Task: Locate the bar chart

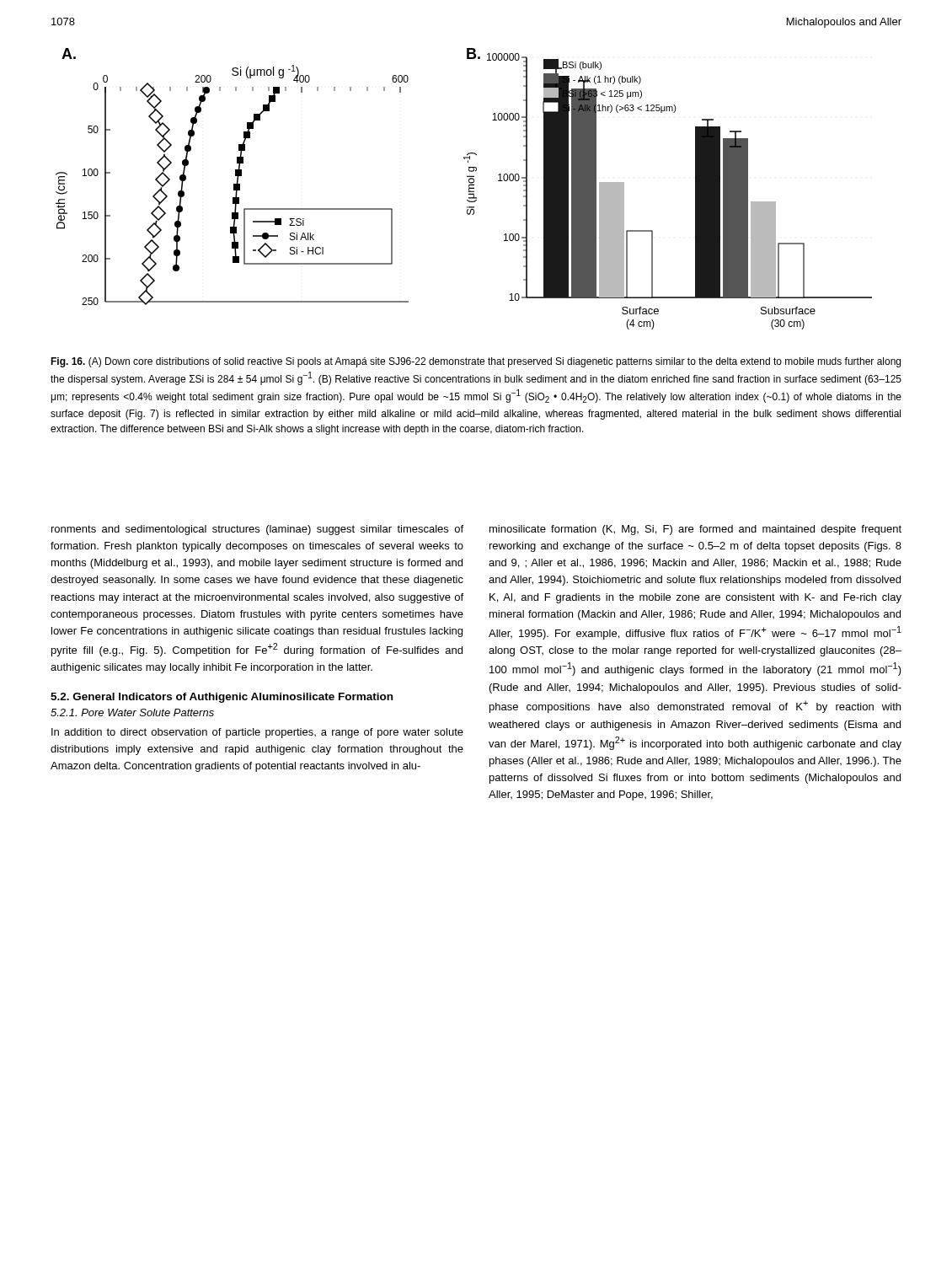Action: click(687, 192)
